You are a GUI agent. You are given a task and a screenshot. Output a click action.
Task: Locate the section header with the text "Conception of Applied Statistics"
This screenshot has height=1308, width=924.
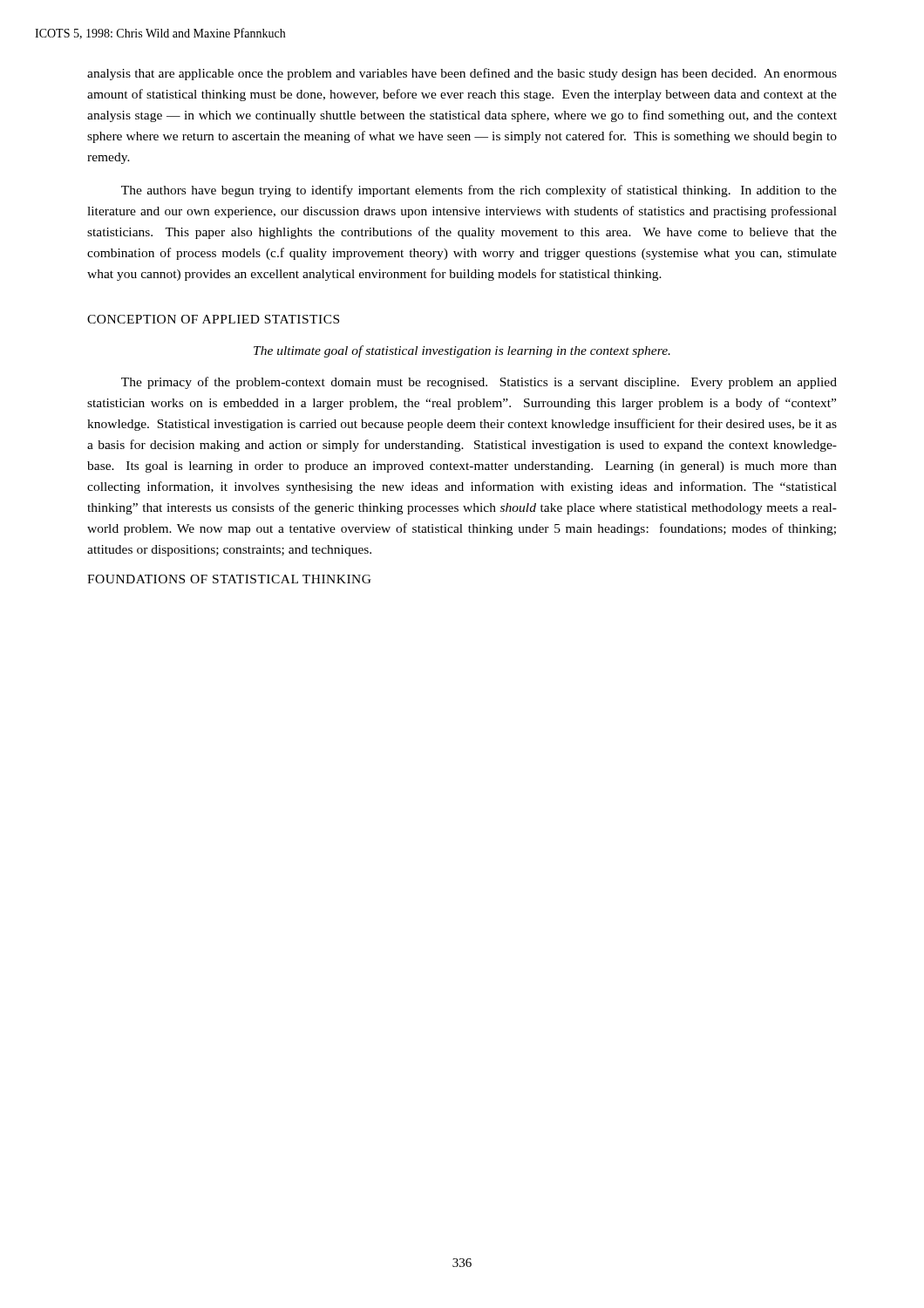point(214,319)
